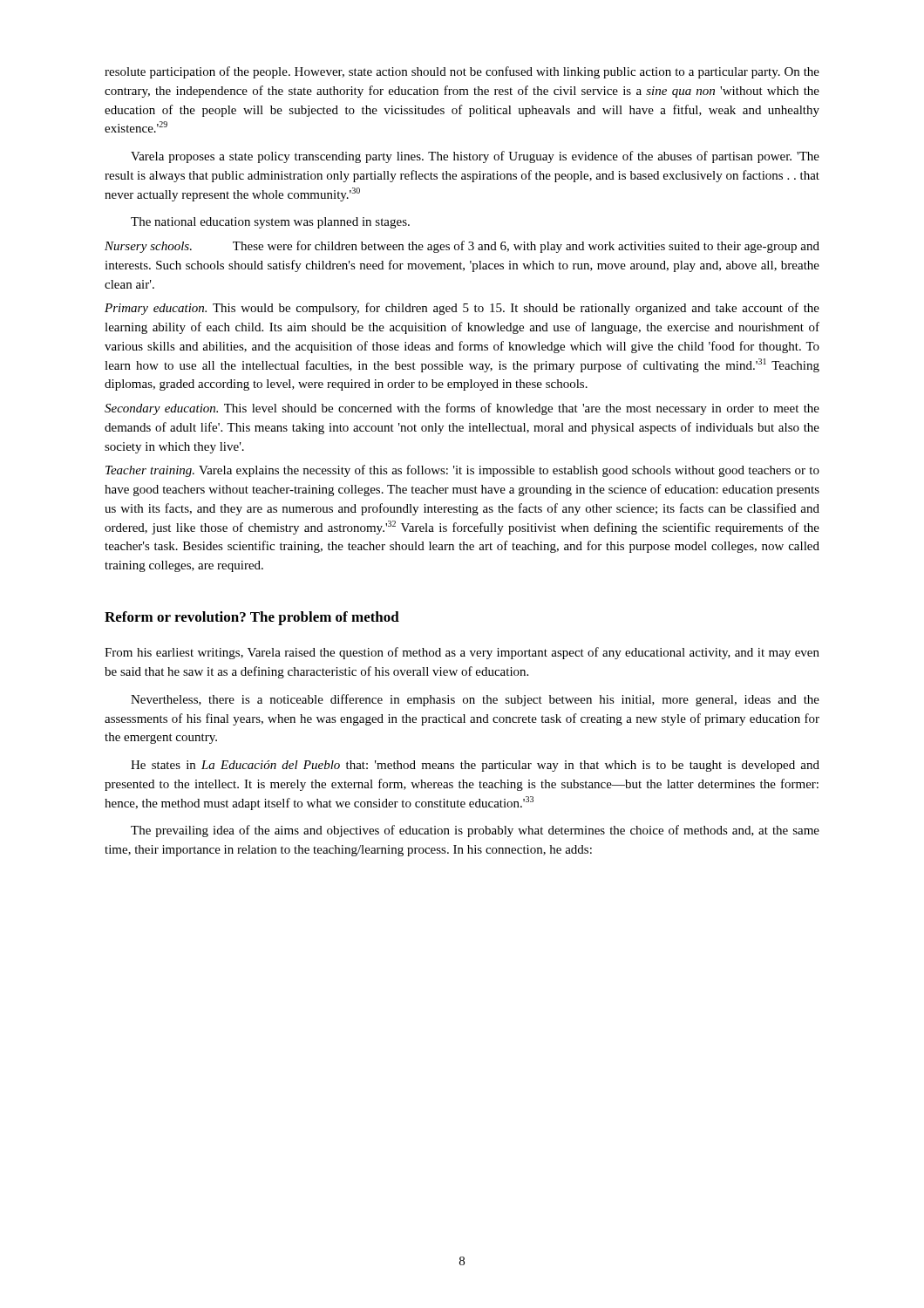Locate the block of text that opens with "Nursery schools. These"
The image size is (924, 1308).
pyautogui.click(x=462, y=266)
